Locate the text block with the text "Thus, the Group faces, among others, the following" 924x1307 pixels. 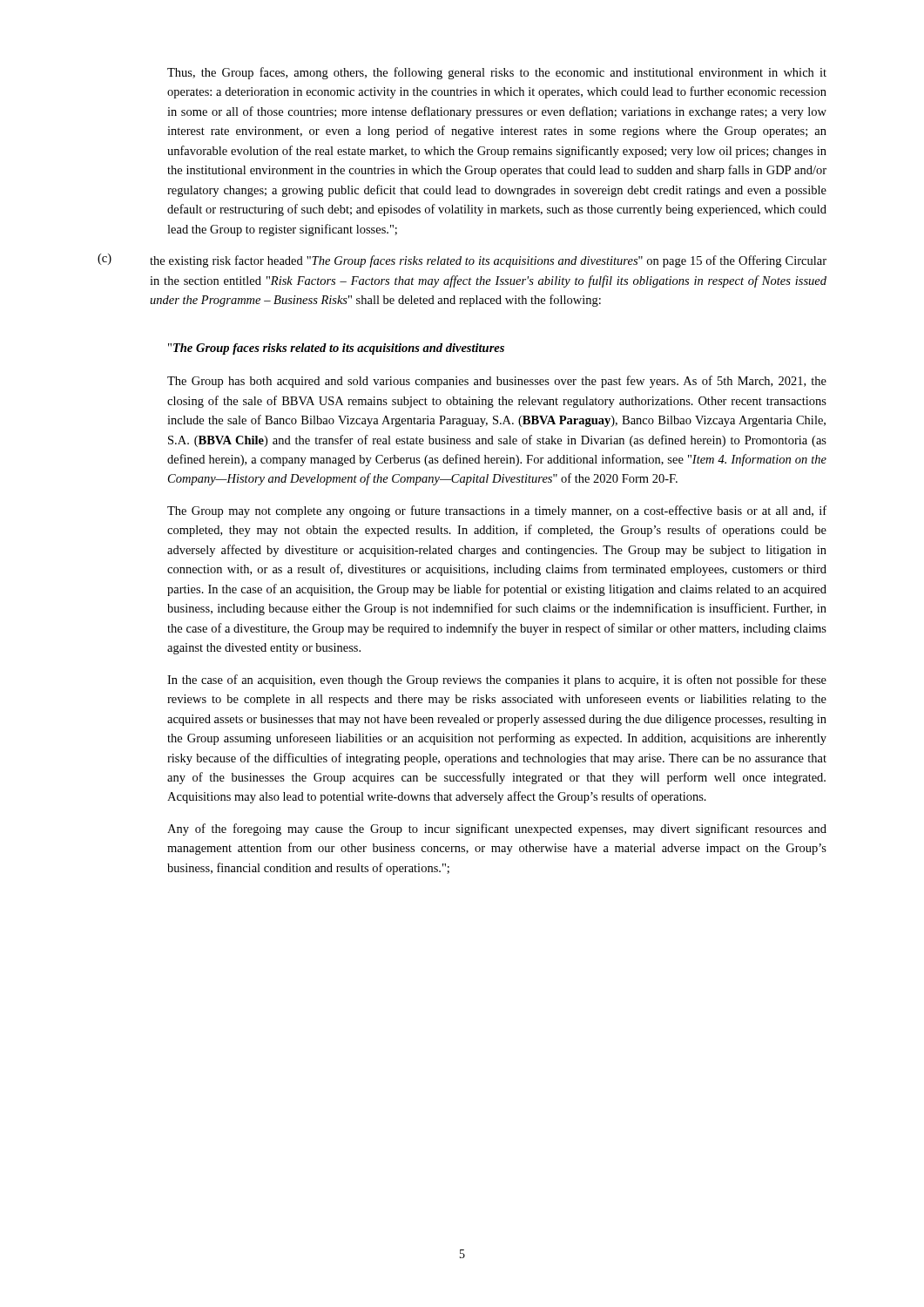pos(497,151)
